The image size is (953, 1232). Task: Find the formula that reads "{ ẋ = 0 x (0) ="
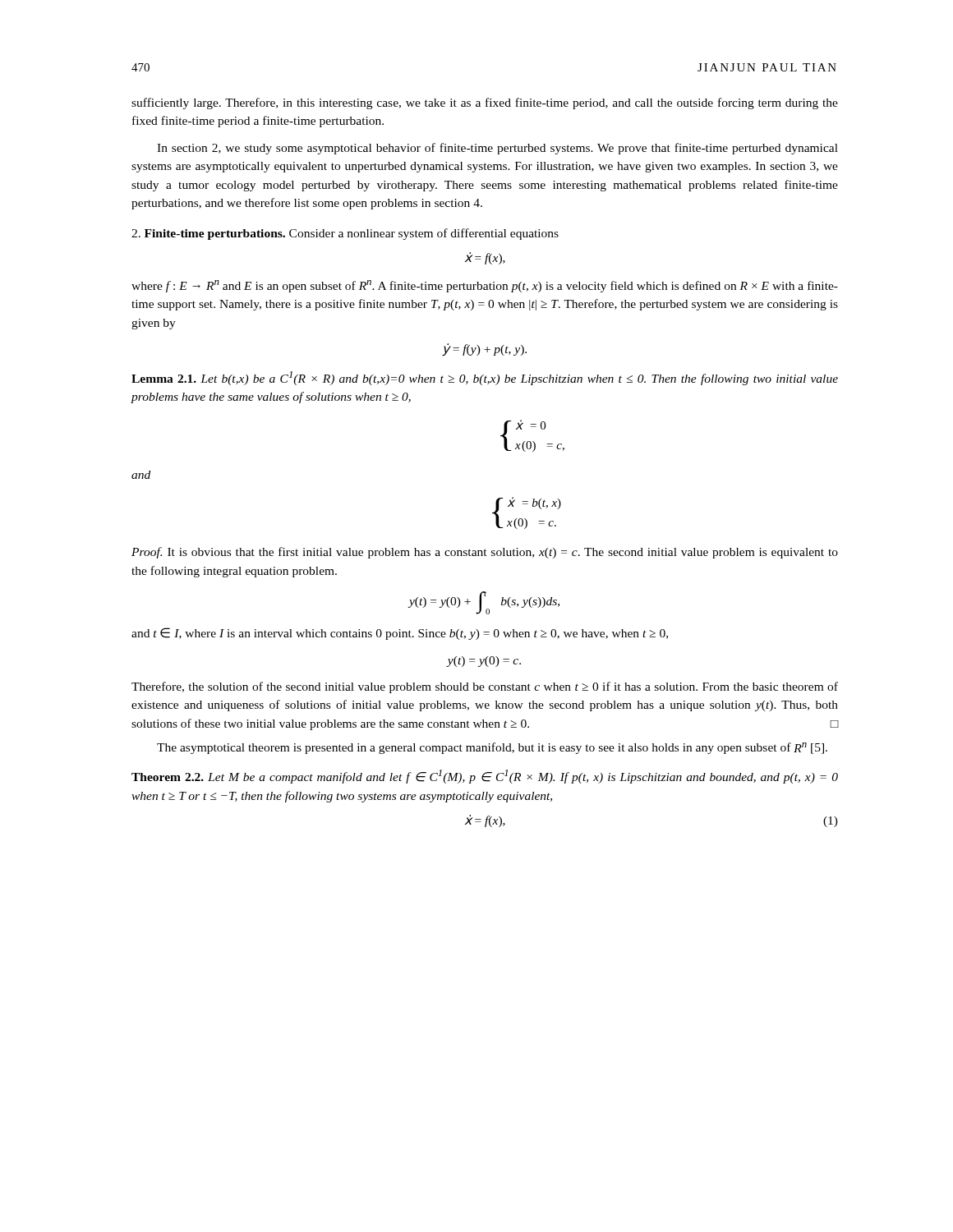click(x=546, y=434)
